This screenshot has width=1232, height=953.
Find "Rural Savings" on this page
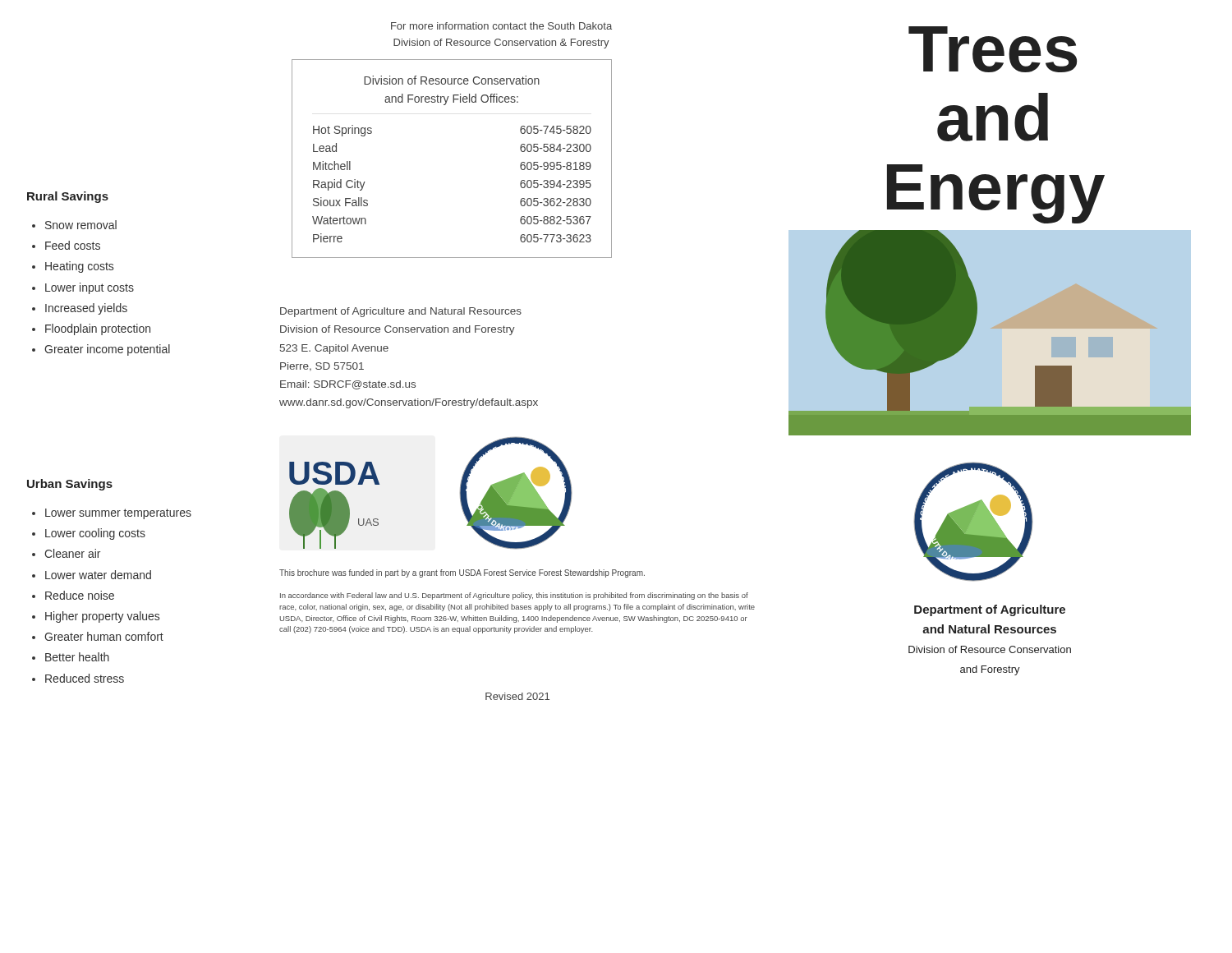(67, 196)
